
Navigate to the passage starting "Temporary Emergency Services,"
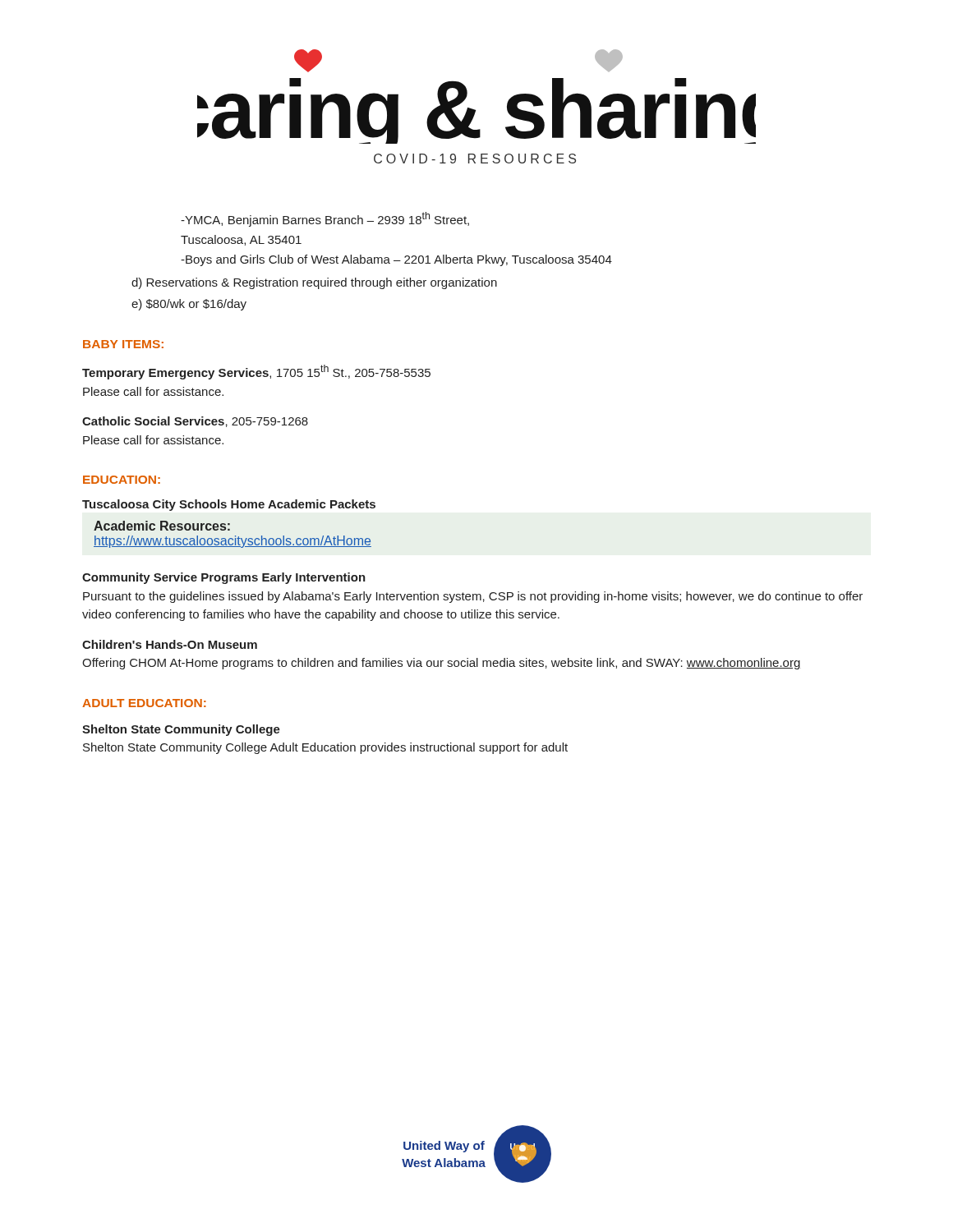(257, 381)
